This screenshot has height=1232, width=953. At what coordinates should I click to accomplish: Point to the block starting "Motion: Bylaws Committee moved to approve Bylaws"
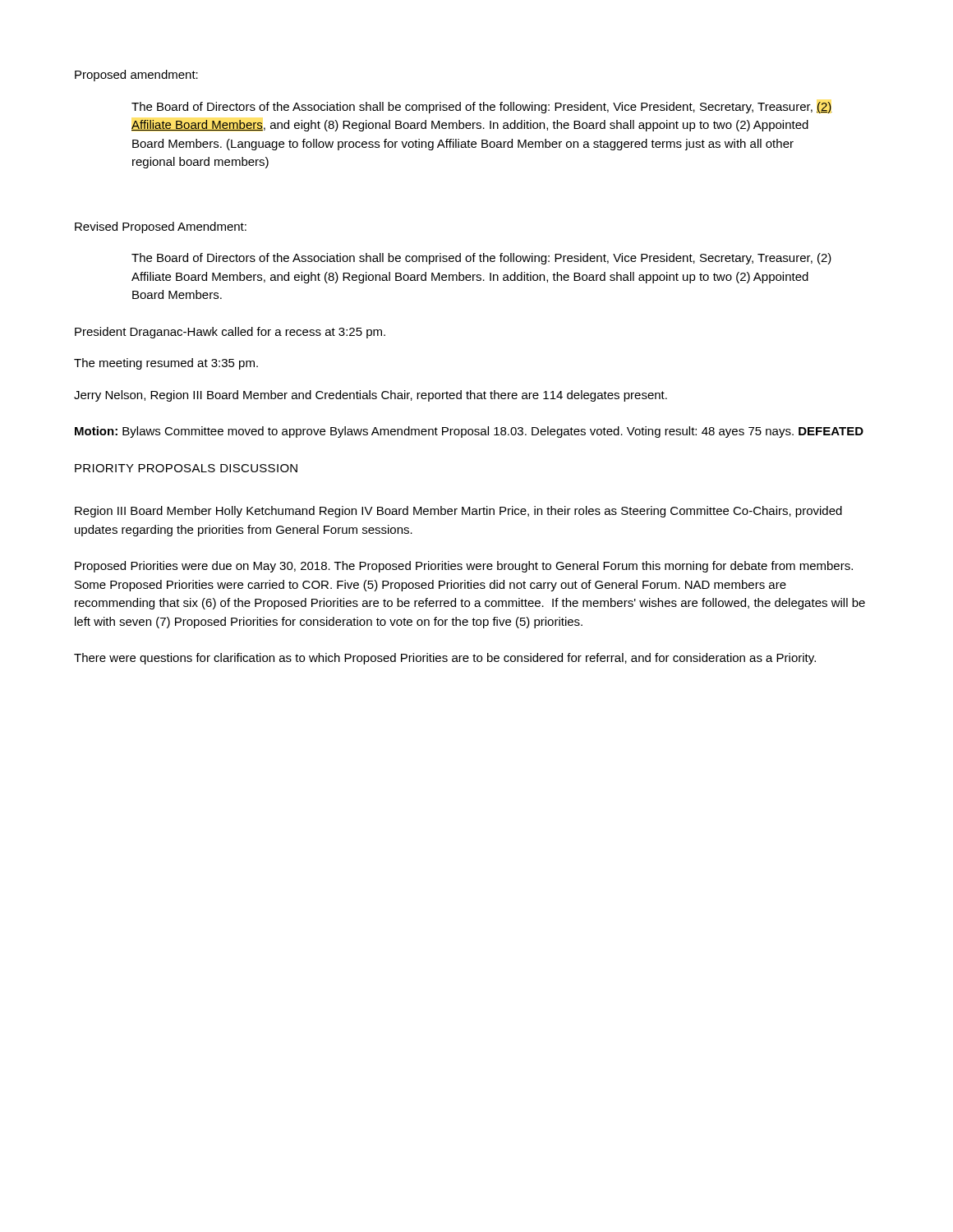472,431
